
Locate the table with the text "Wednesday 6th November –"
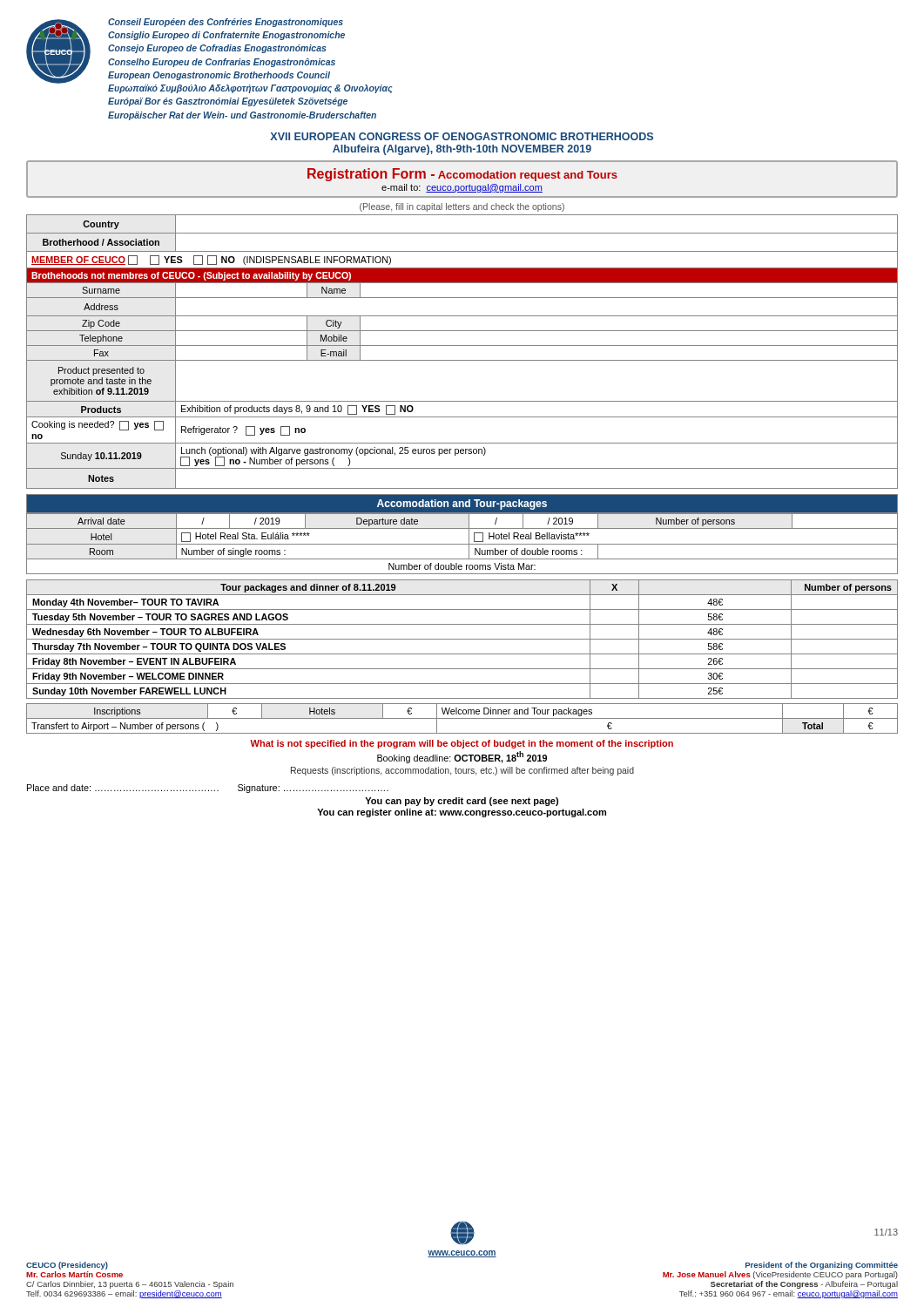pos(462,639)
